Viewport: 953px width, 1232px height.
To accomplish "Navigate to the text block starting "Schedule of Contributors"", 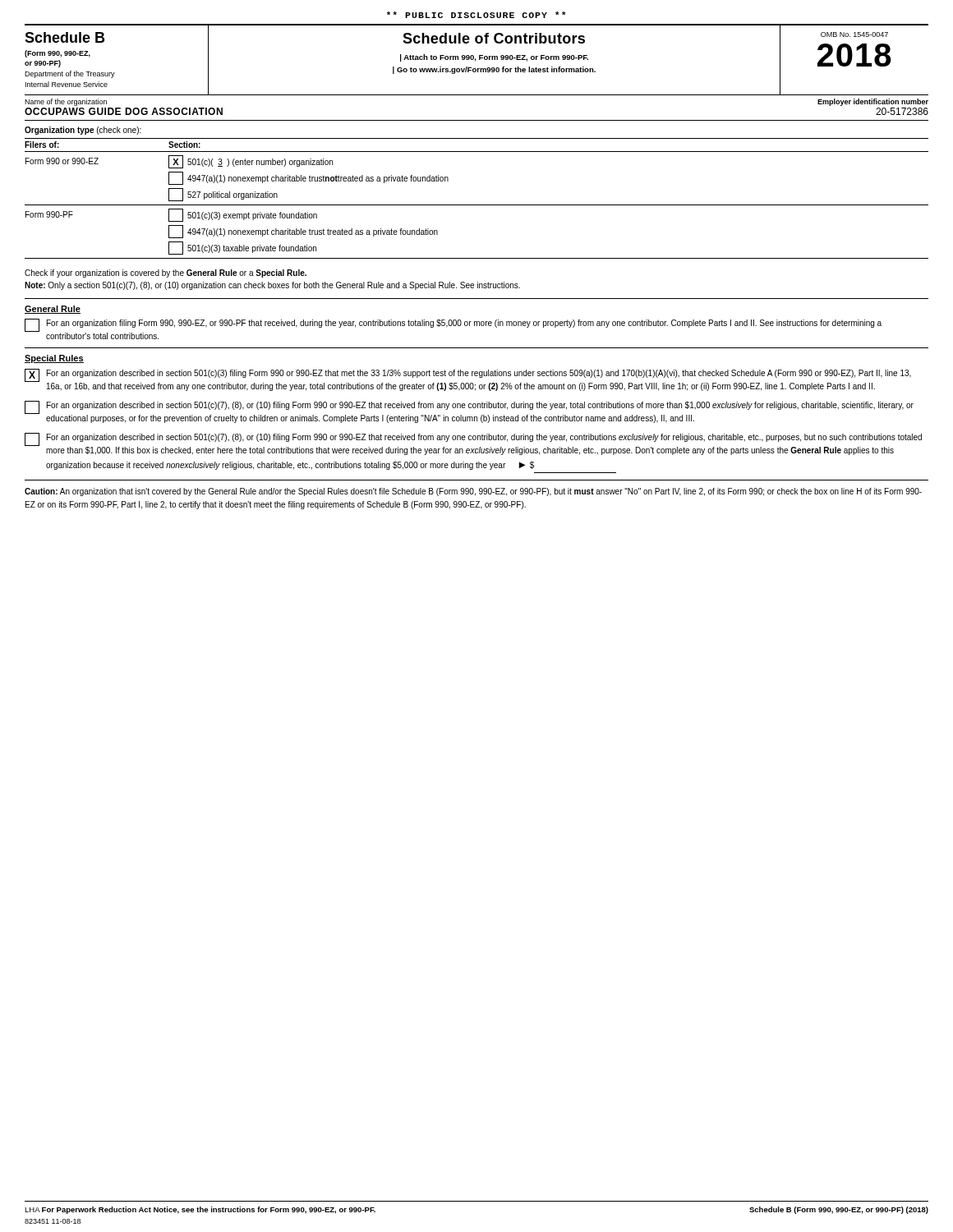I will [494, 39].
